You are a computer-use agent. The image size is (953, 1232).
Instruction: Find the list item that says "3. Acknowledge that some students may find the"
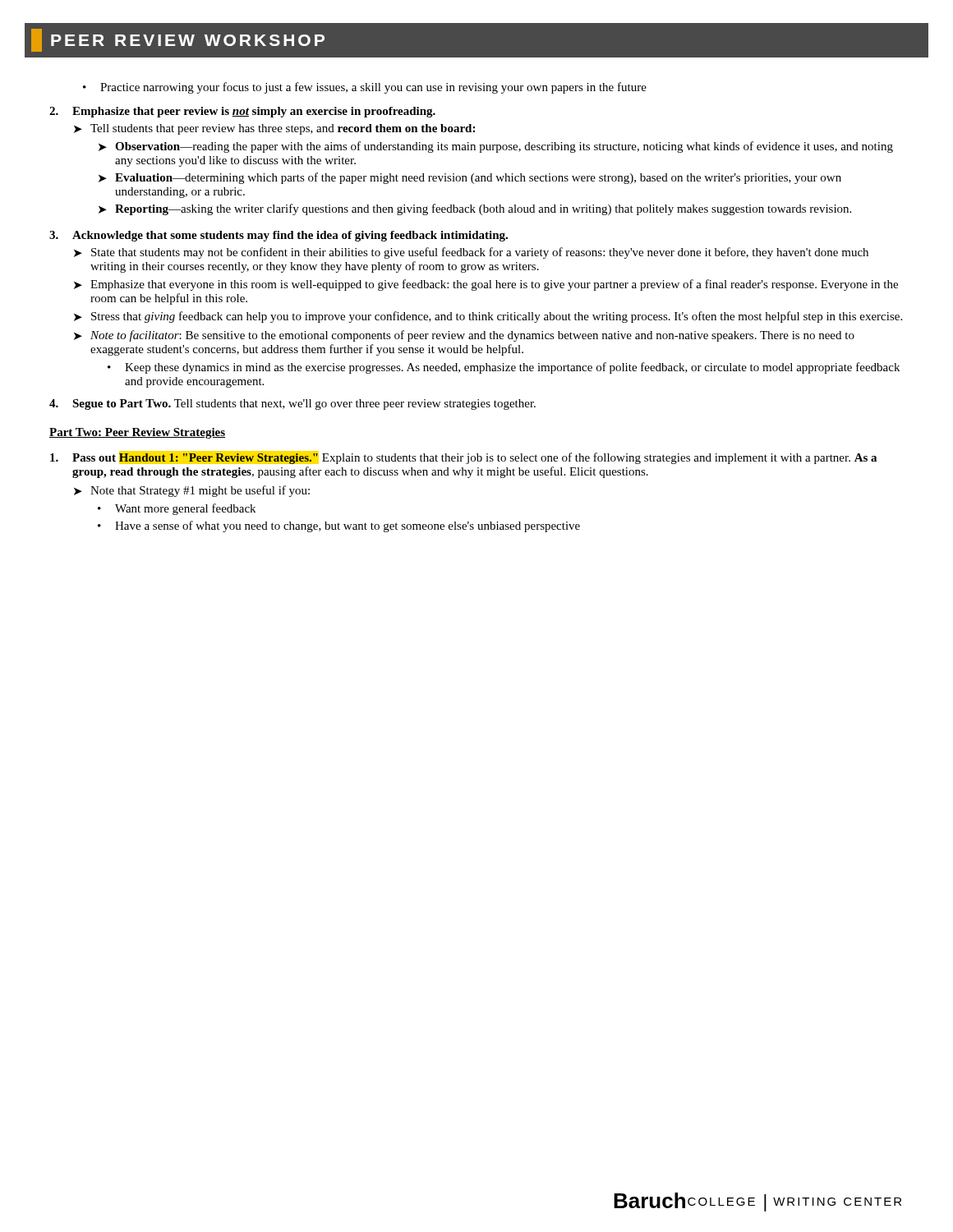coord(279,235)
